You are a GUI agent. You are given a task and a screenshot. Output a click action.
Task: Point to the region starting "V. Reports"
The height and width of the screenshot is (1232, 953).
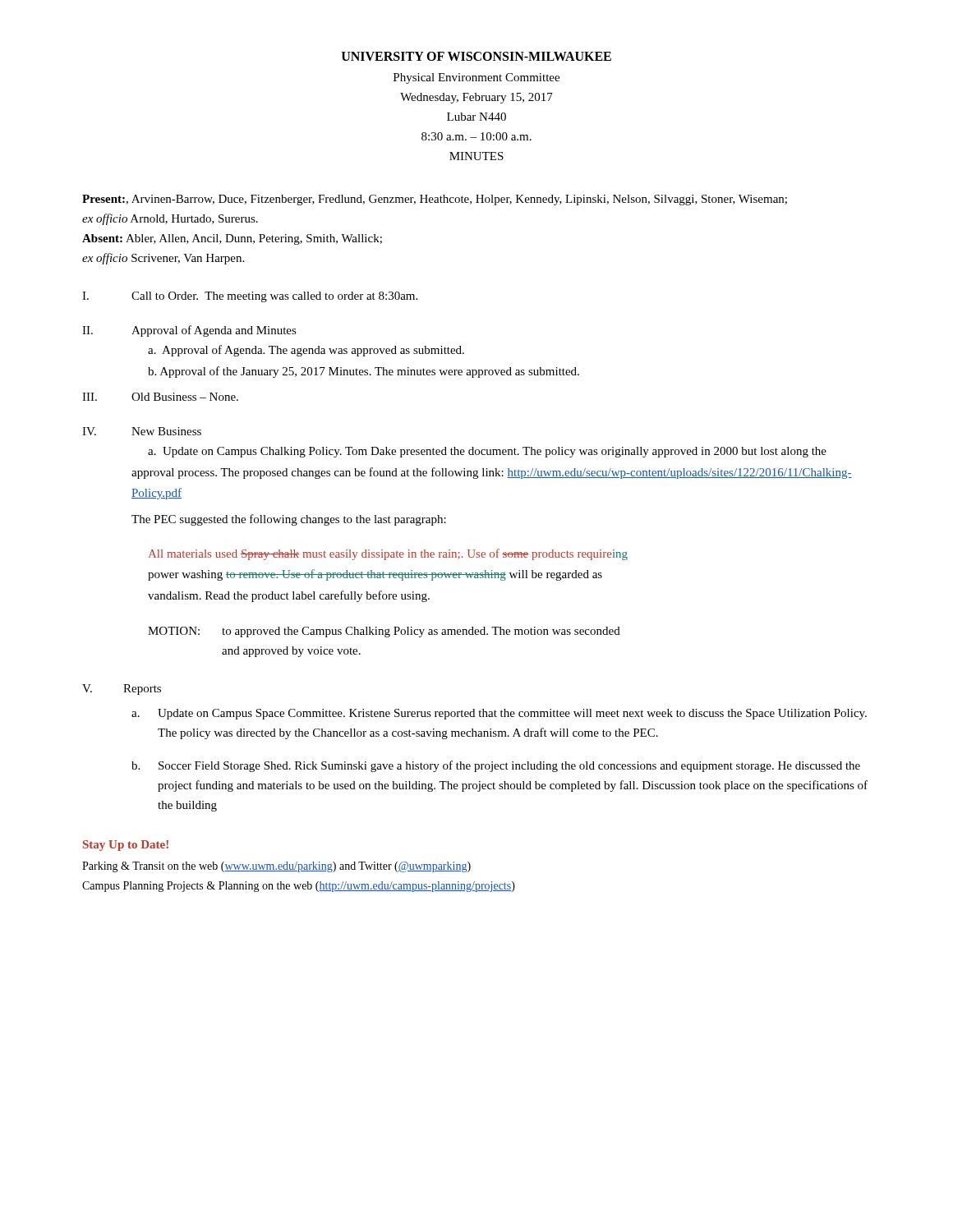pos(122,690)
